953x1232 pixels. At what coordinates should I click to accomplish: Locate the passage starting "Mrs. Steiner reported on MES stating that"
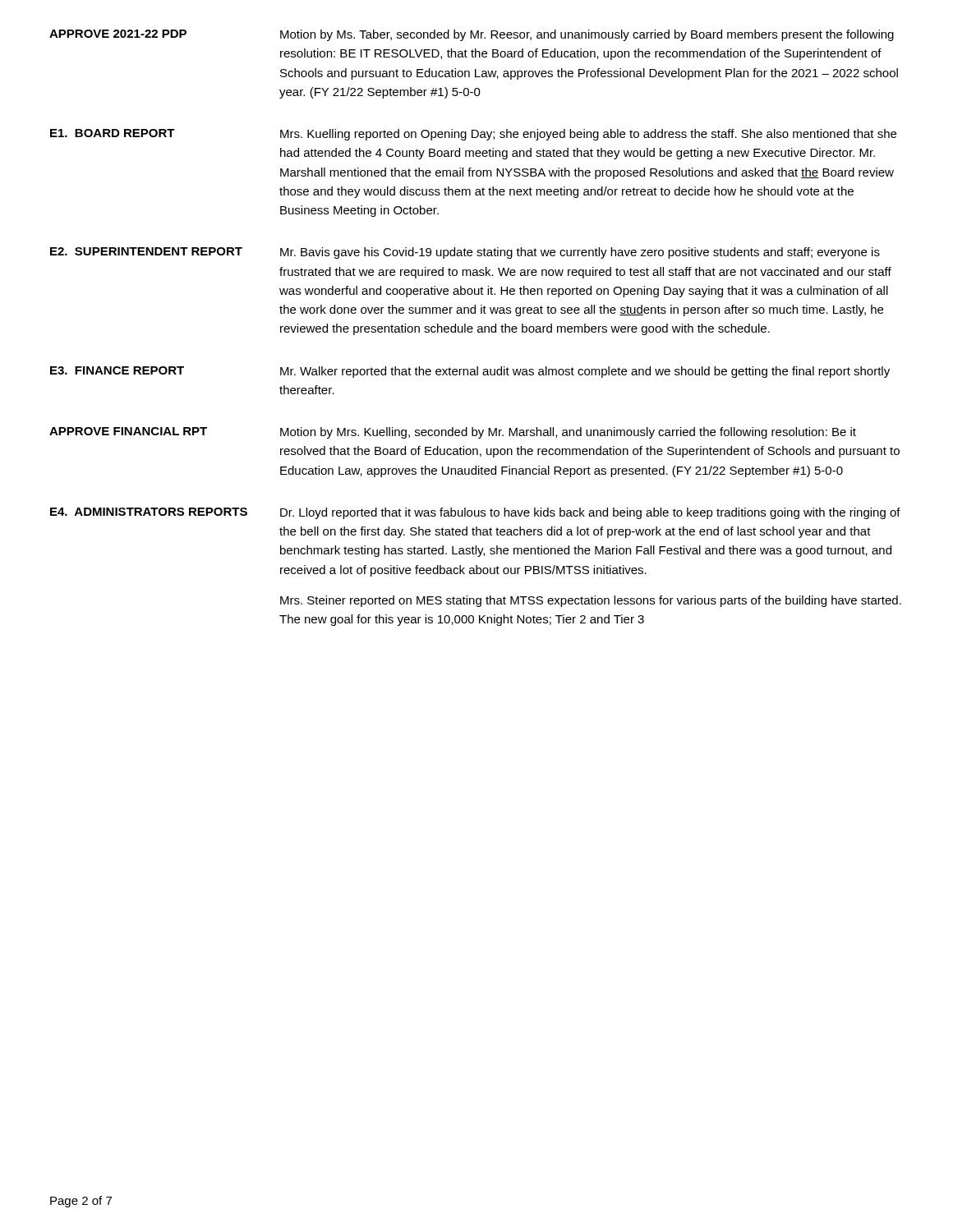[x=591, y=609]
